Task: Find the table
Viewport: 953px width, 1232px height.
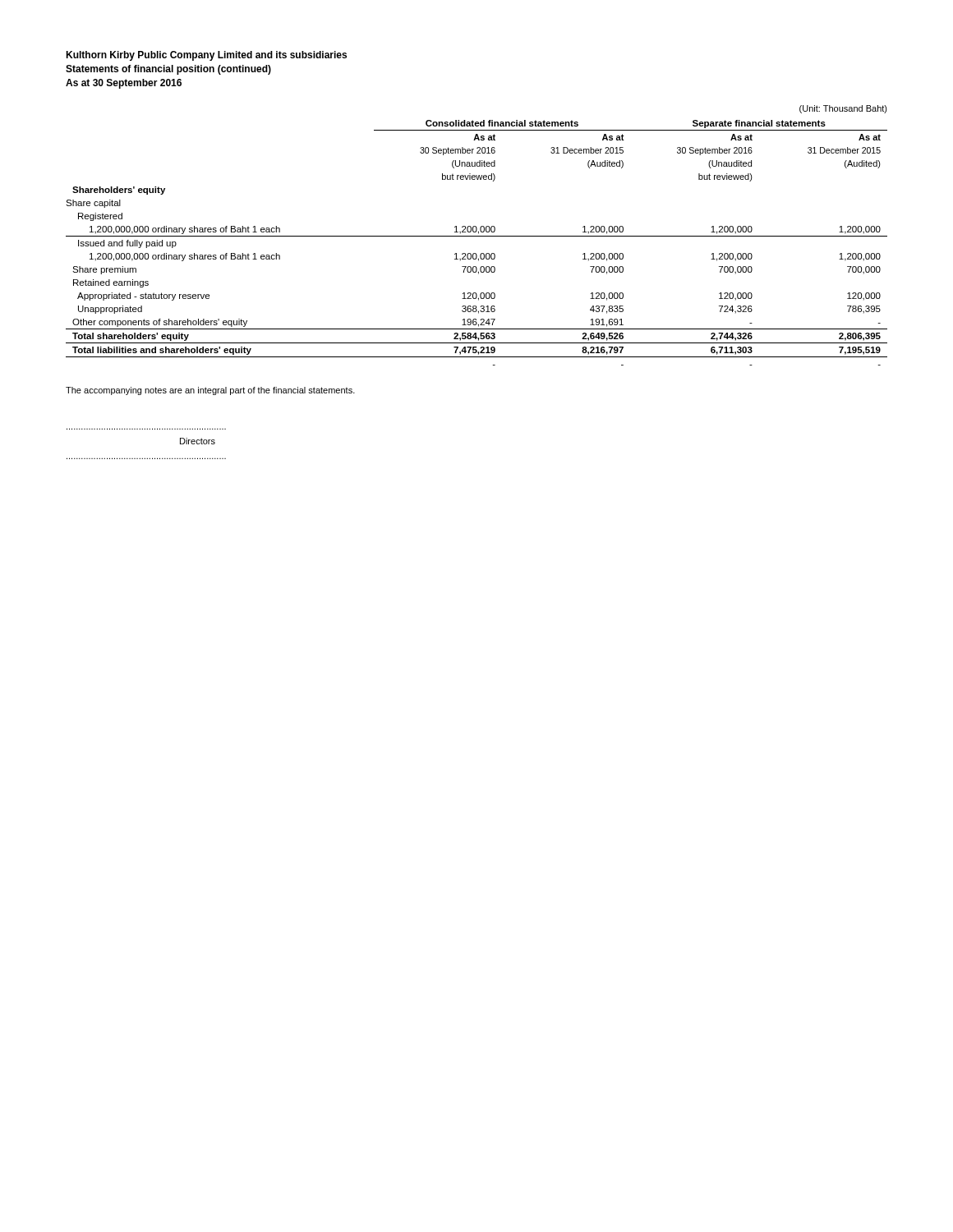Action: [476, 237]
